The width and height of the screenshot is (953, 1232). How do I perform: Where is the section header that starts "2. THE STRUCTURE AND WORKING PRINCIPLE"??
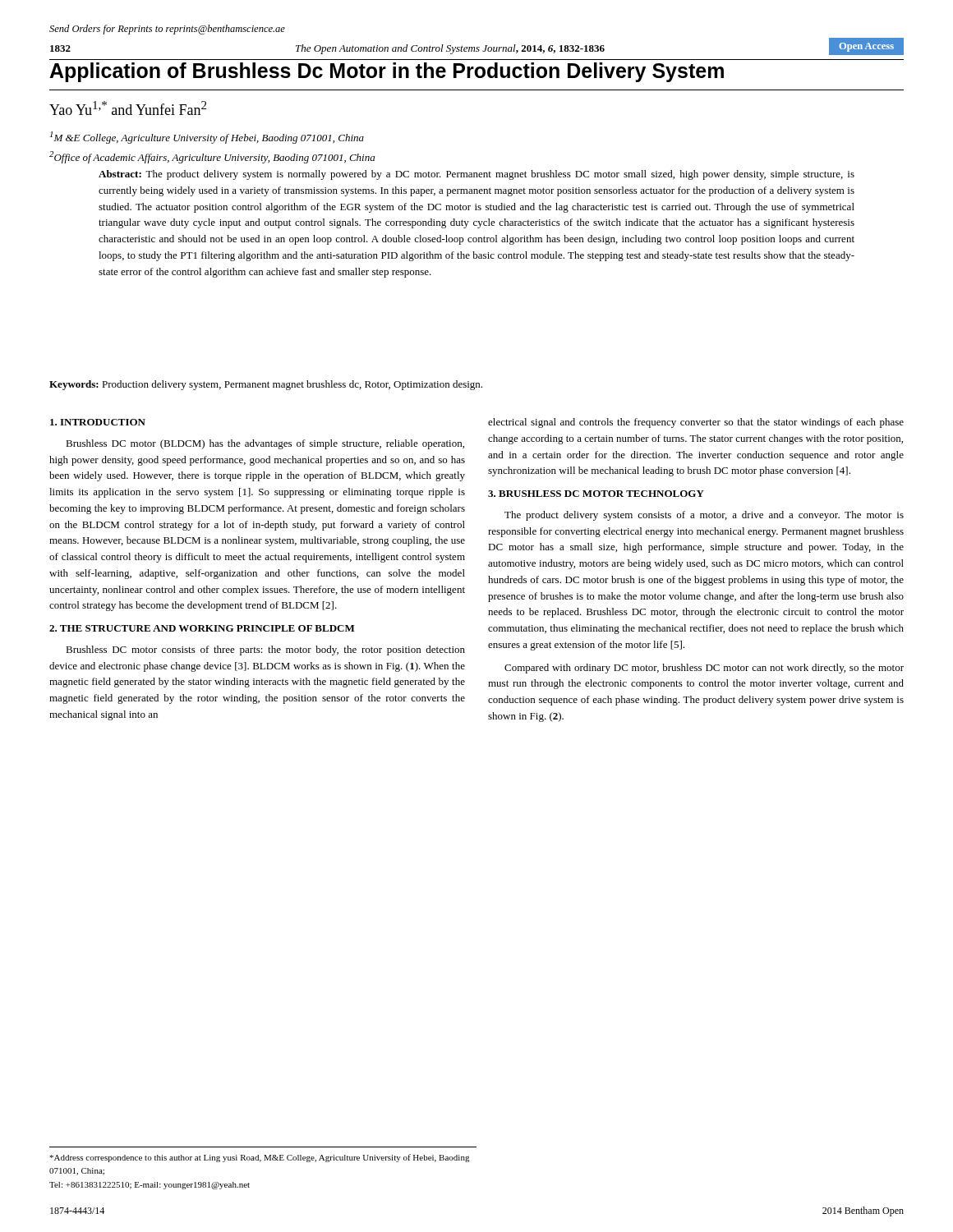tap(202, 628)
